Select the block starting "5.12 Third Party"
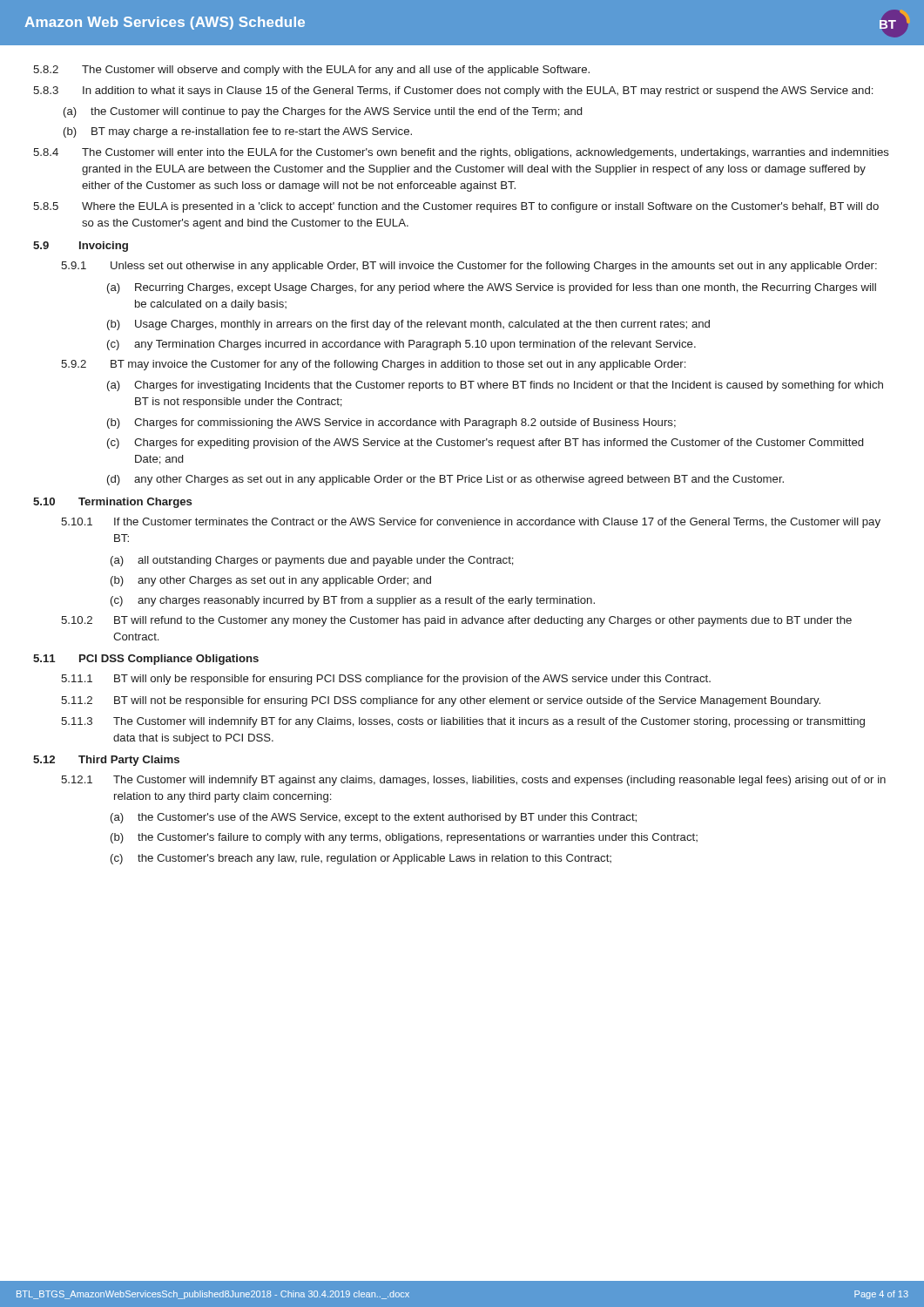This screenshot has width=924, height=1307. point(106,759)
